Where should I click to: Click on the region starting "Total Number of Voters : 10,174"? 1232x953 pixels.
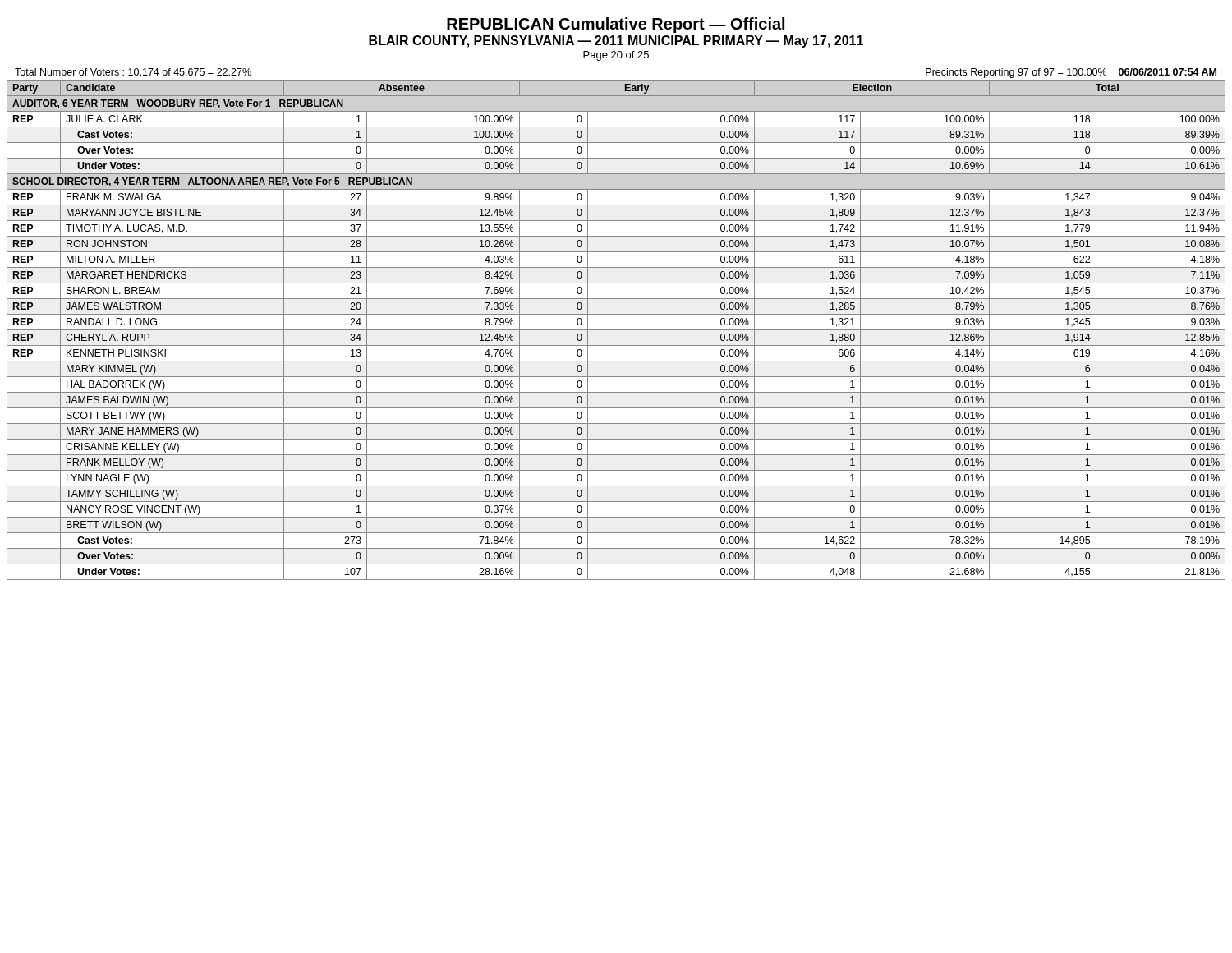click(133, 72)
